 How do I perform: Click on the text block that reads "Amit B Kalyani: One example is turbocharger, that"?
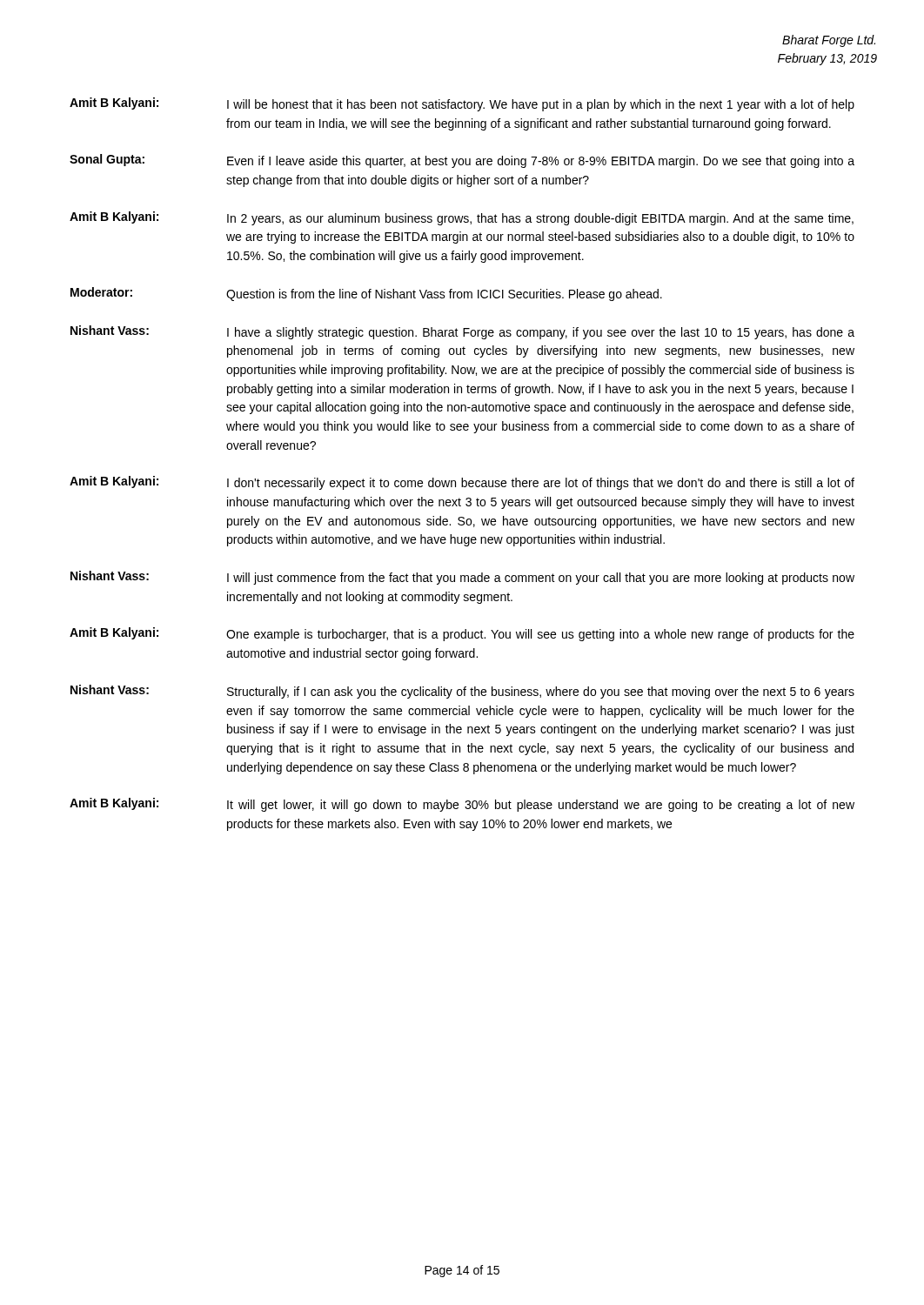coord(462,645)
